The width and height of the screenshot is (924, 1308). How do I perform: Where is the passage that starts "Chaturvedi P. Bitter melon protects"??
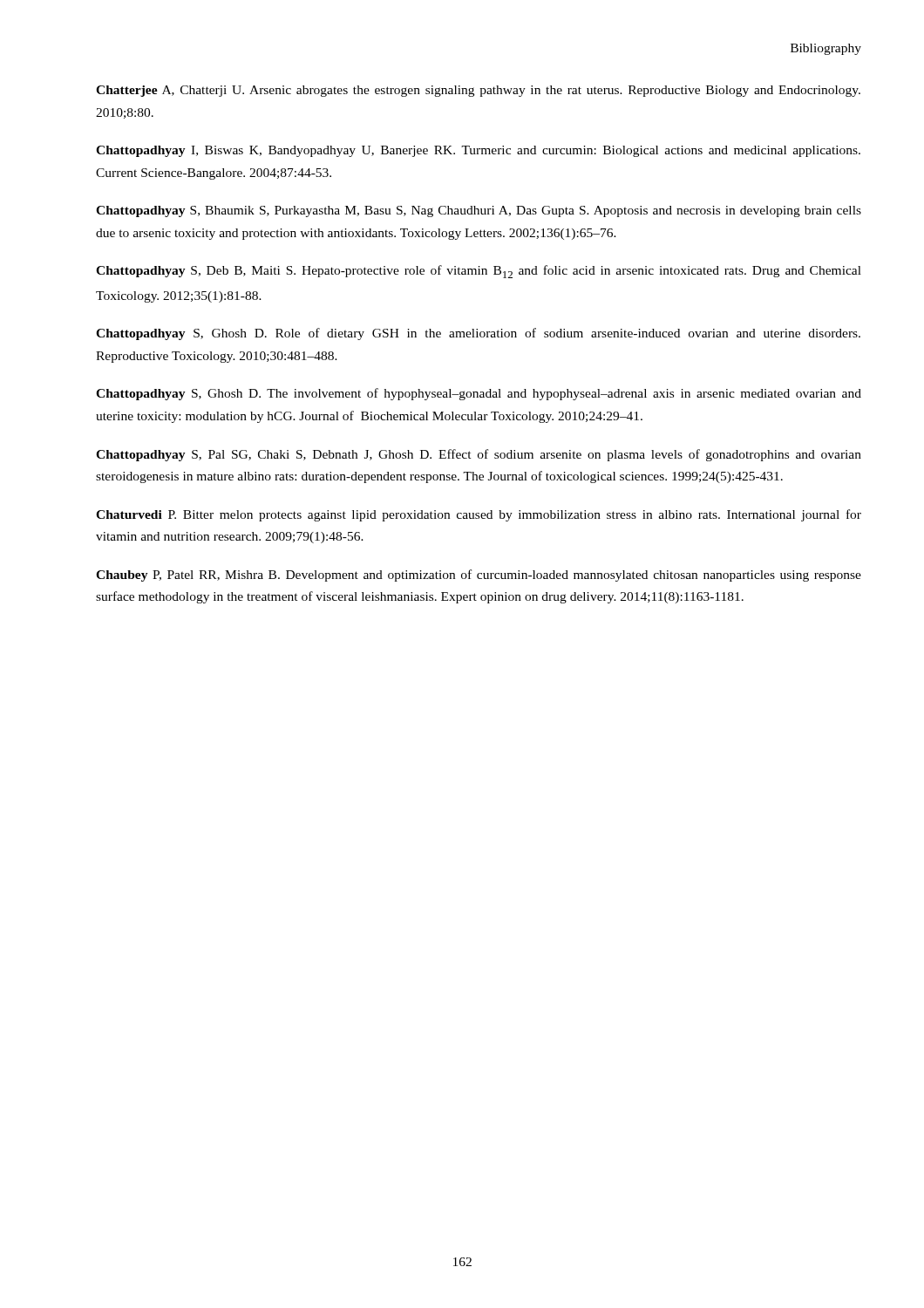point(479,525)
